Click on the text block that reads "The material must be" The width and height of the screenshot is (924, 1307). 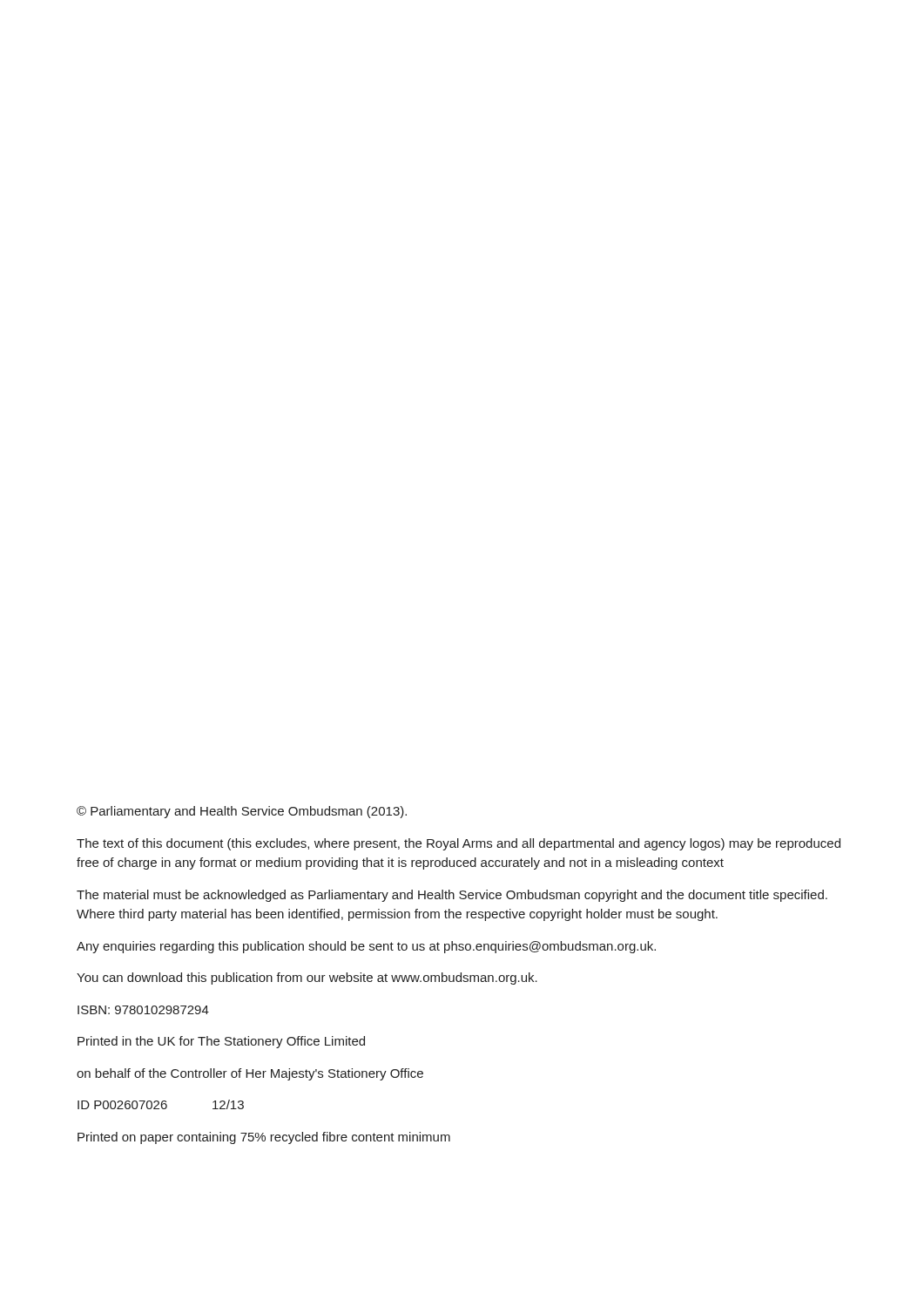pyautogui.click(x=462, y=904)
